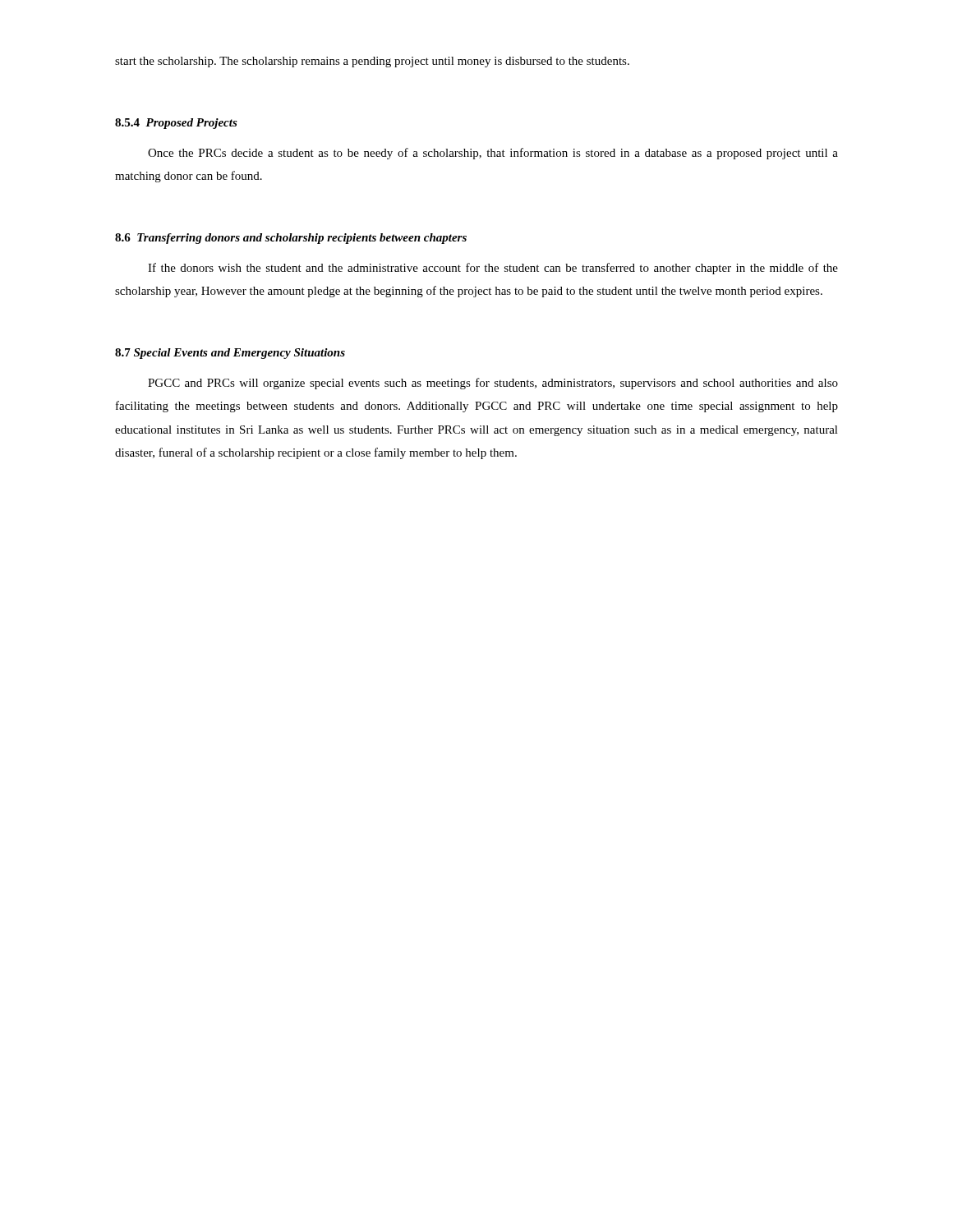953x1232 pixels.
Task: Locate the text block containing "PGCC and PRCs"
Action: (x=476, y=417)
